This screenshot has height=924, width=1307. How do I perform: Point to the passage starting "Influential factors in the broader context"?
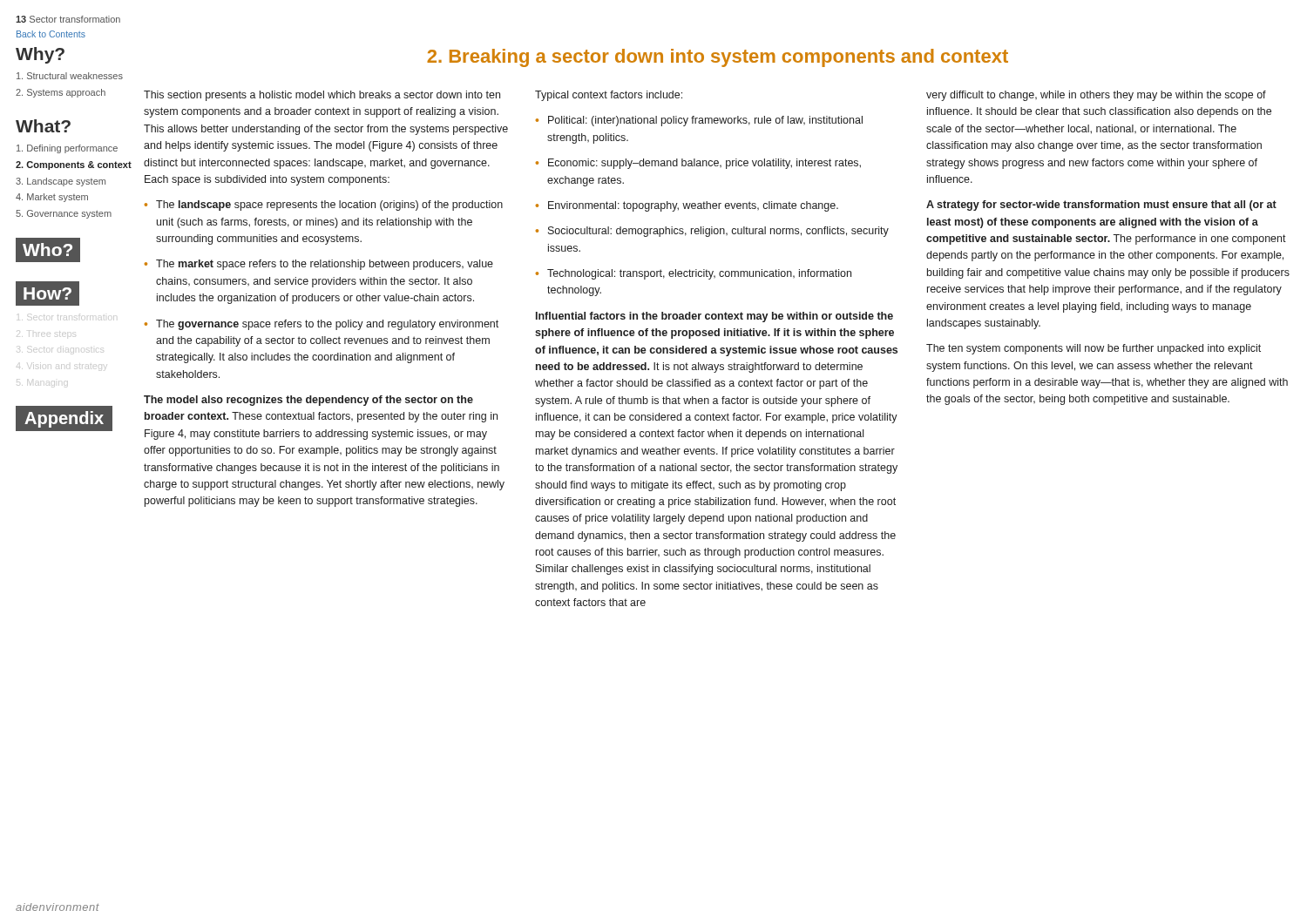(718, 460)
